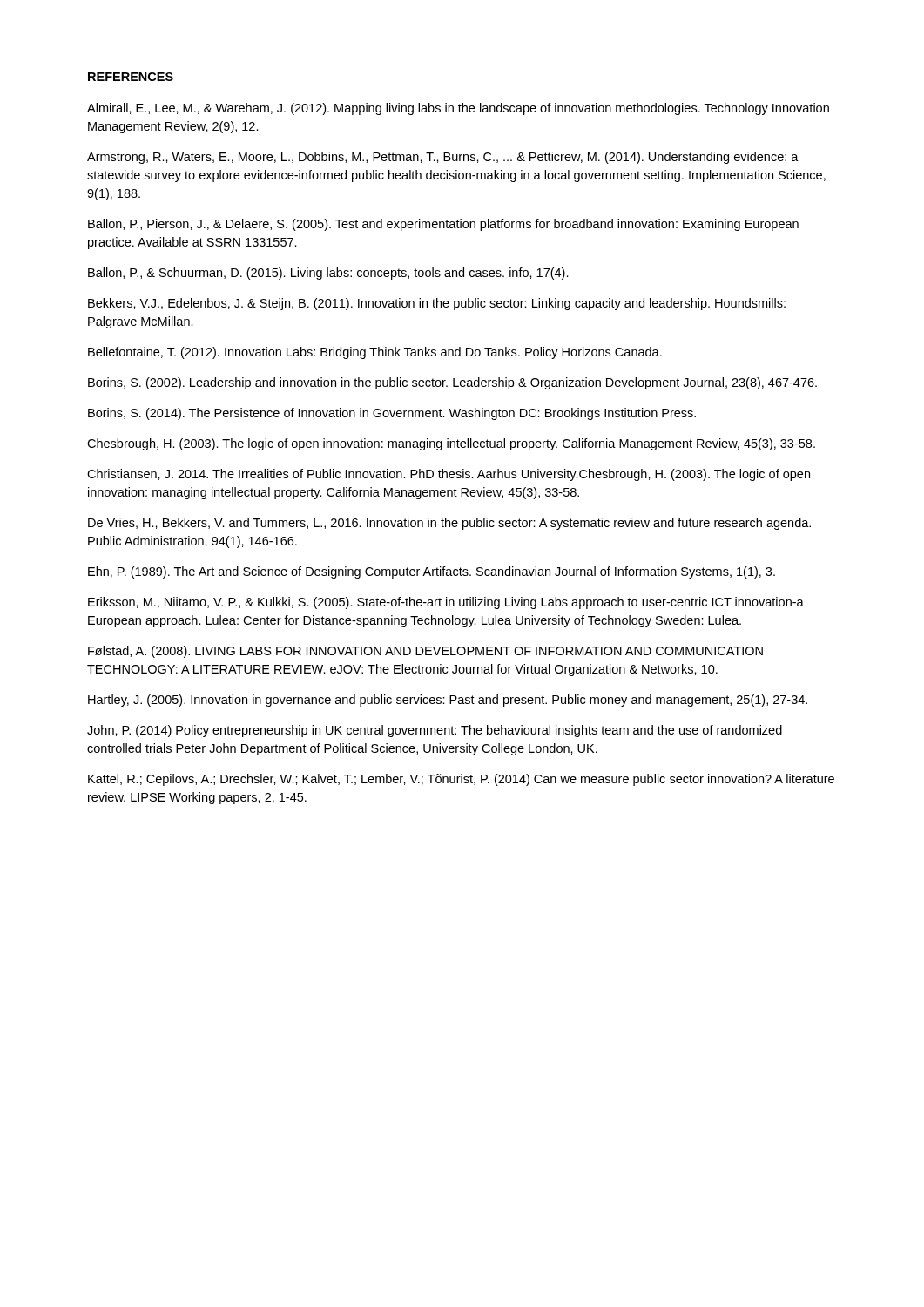Screen dimensions: 1307x924
Task: Where is the passage that starts "De Vries, H., Bekkers,"?
Action: (450, 532)
